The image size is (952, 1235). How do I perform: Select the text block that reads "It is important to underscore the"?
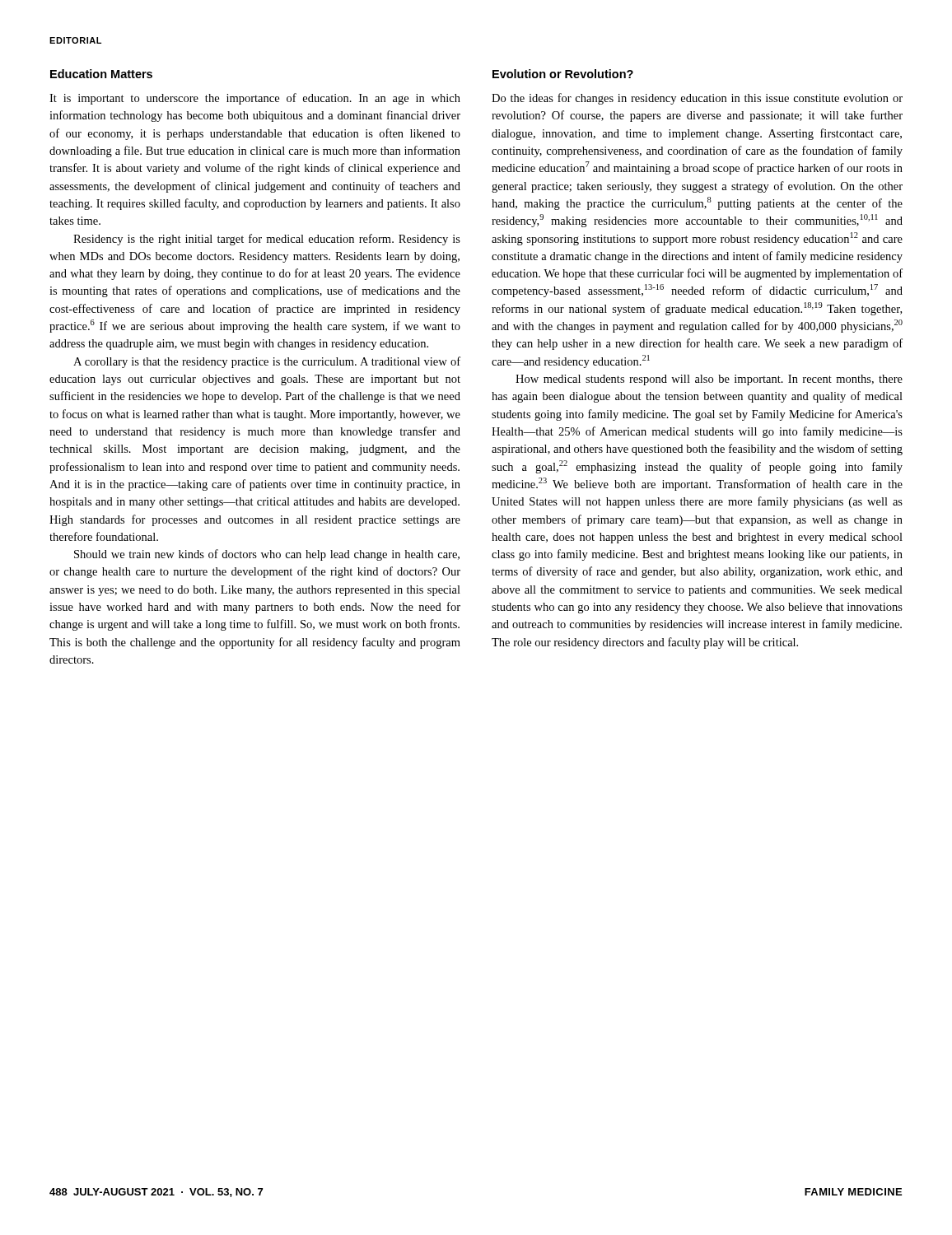pos(255,379)
